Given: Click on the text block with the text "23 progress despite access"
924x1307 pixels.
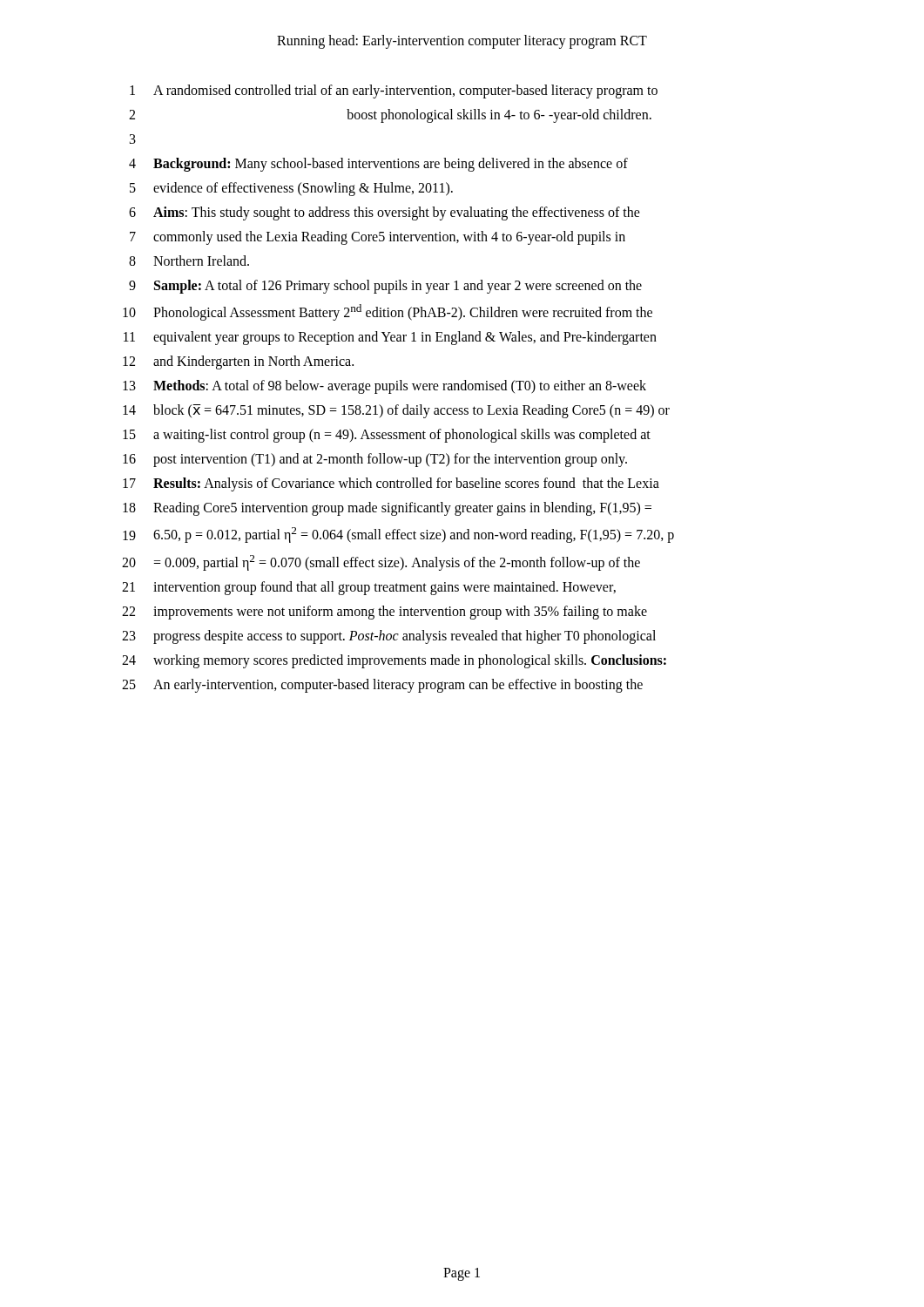Looking at the screenshot, I should click(475, 636).
